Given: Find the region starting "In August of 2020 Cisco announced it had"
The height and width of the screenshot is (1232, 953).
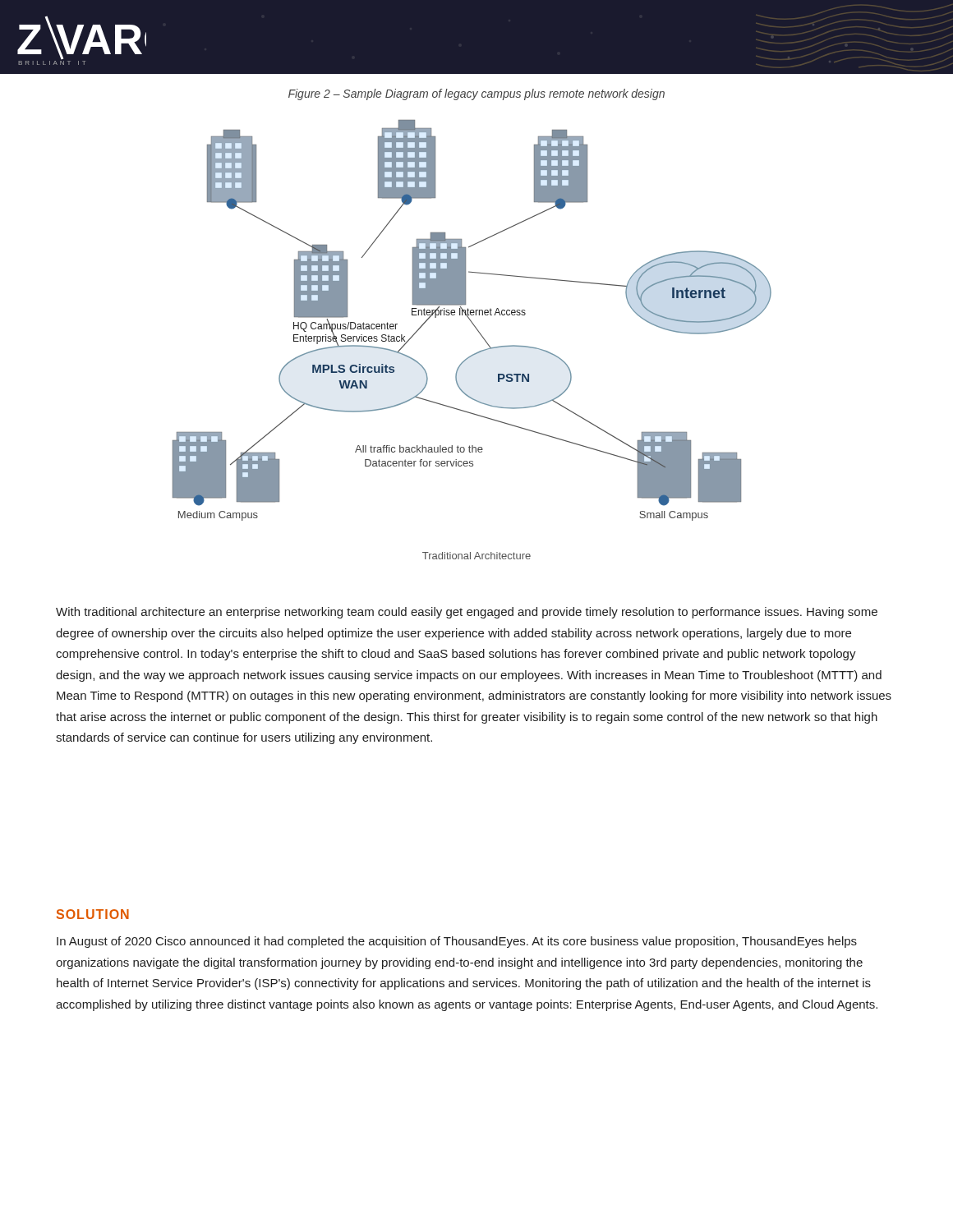Looking at the screenshot, I should pyautogui.click(x=467, y=972).
